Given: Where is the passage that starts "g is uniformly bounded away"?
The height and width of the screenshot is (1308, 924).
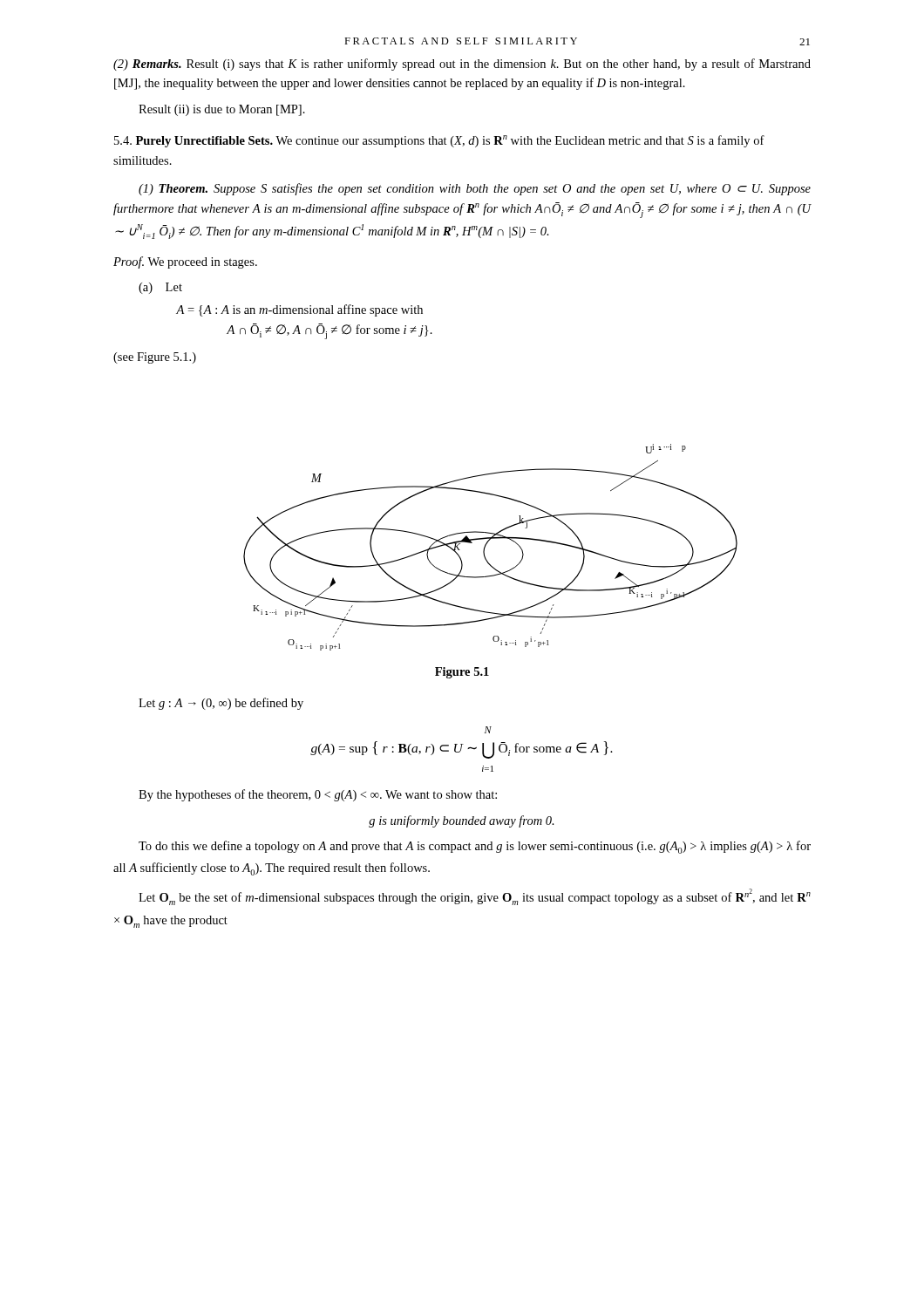Looking at the screenshot, I should pos(462,820).
